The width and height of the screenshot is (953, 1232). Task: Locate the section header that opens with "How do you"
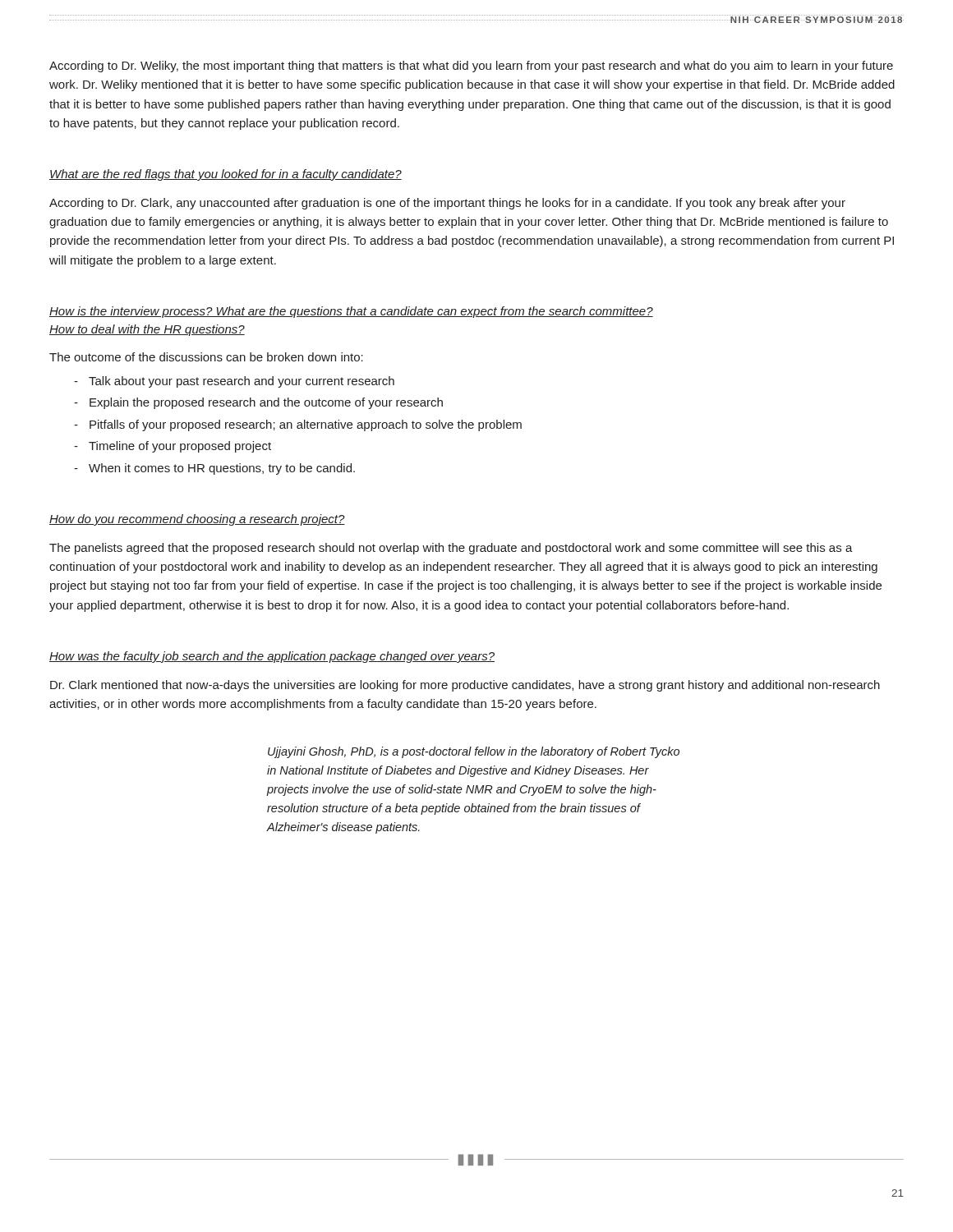(197, 519)
